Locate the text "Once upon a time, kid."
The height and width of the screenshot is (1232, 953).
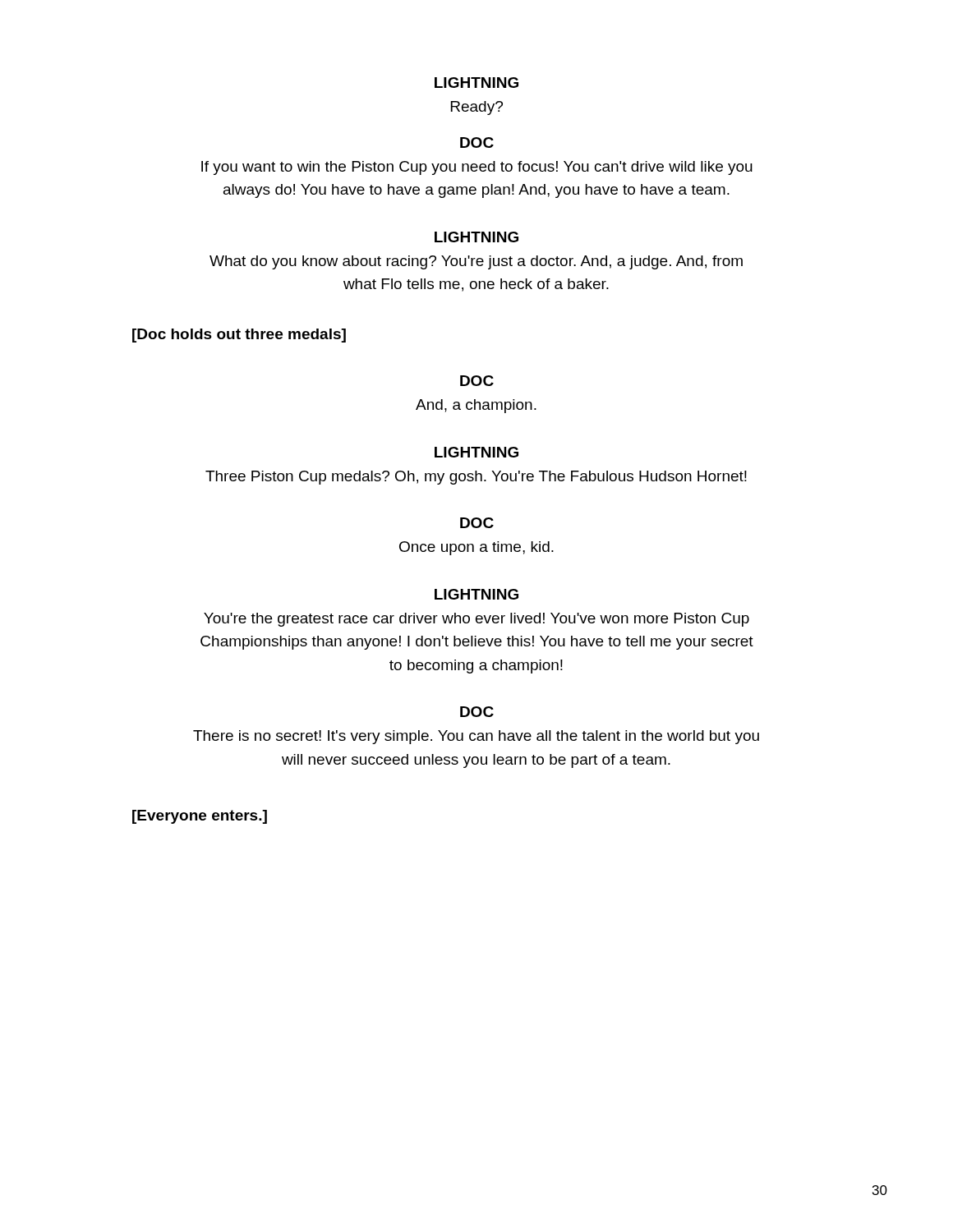[476, 547]
